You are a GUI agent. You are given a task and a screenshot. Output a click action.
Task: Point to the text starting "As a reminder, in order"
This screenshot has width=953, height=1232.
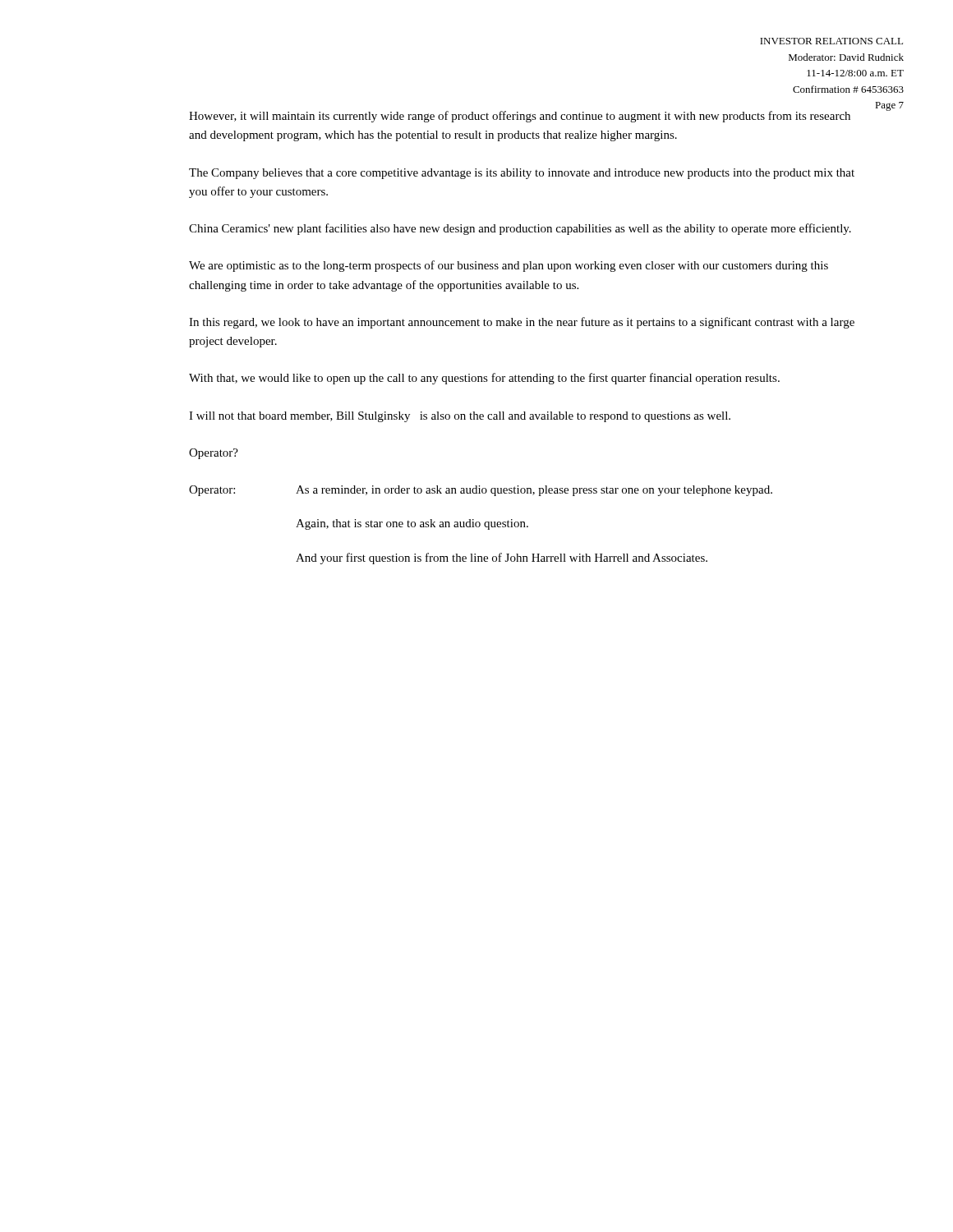click(x=534, y=490)
